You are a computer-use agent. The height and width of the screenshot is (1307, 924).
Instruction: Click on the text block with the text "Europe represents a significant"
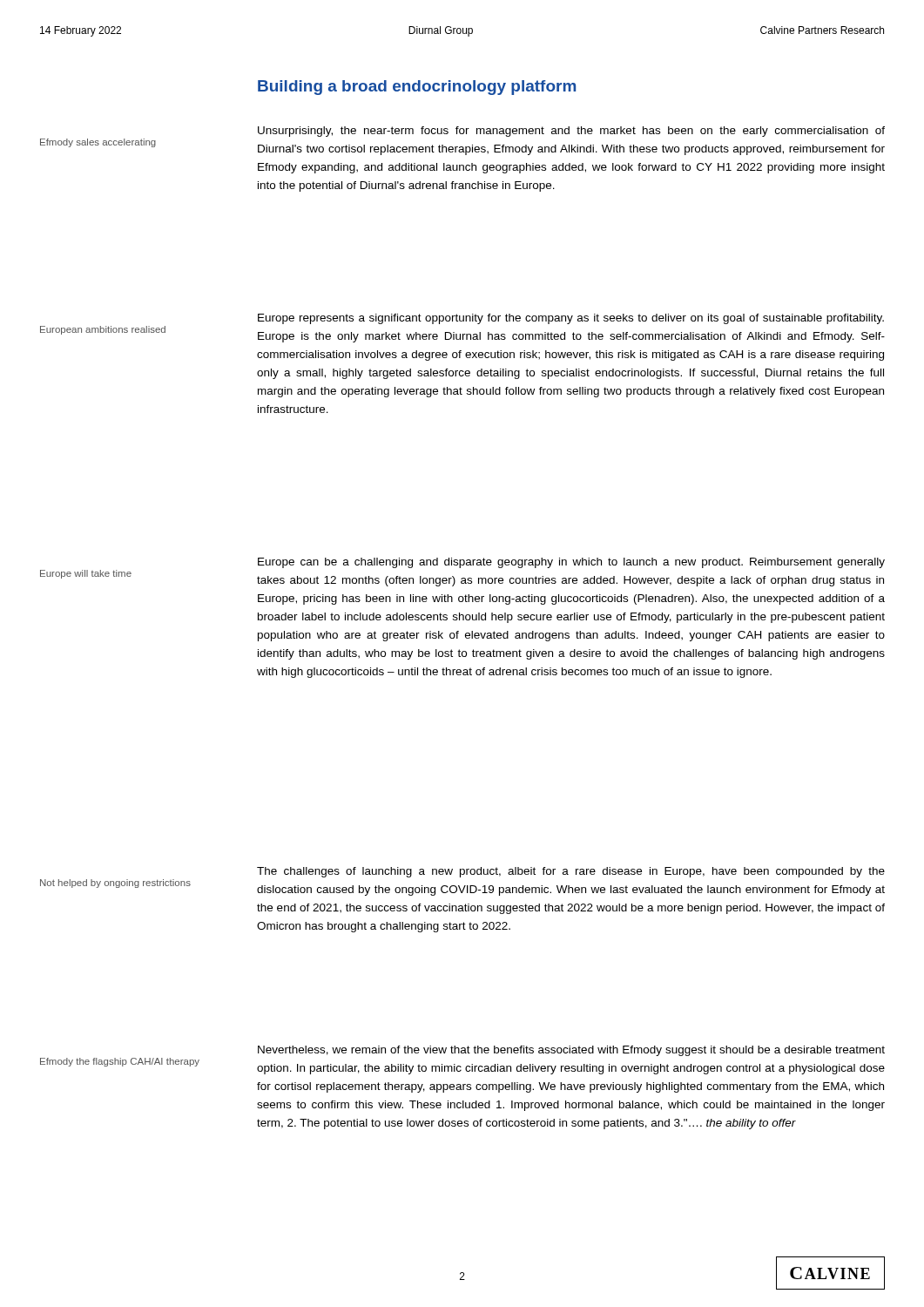tap(571, 363)
